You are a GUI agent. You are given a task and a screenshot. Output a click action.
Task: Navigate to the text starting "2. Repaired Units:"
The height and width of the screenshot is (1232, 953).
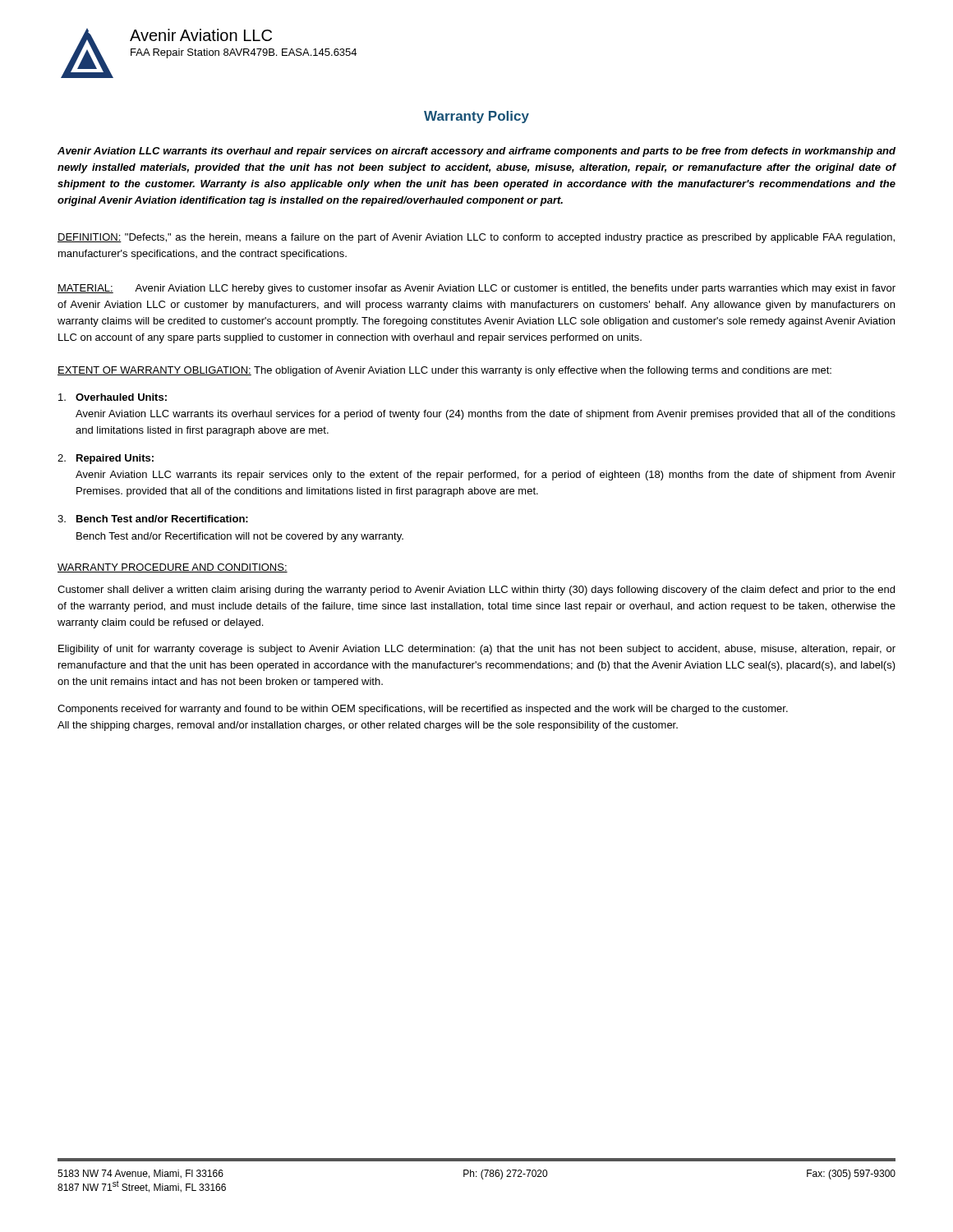click(476, 475)
